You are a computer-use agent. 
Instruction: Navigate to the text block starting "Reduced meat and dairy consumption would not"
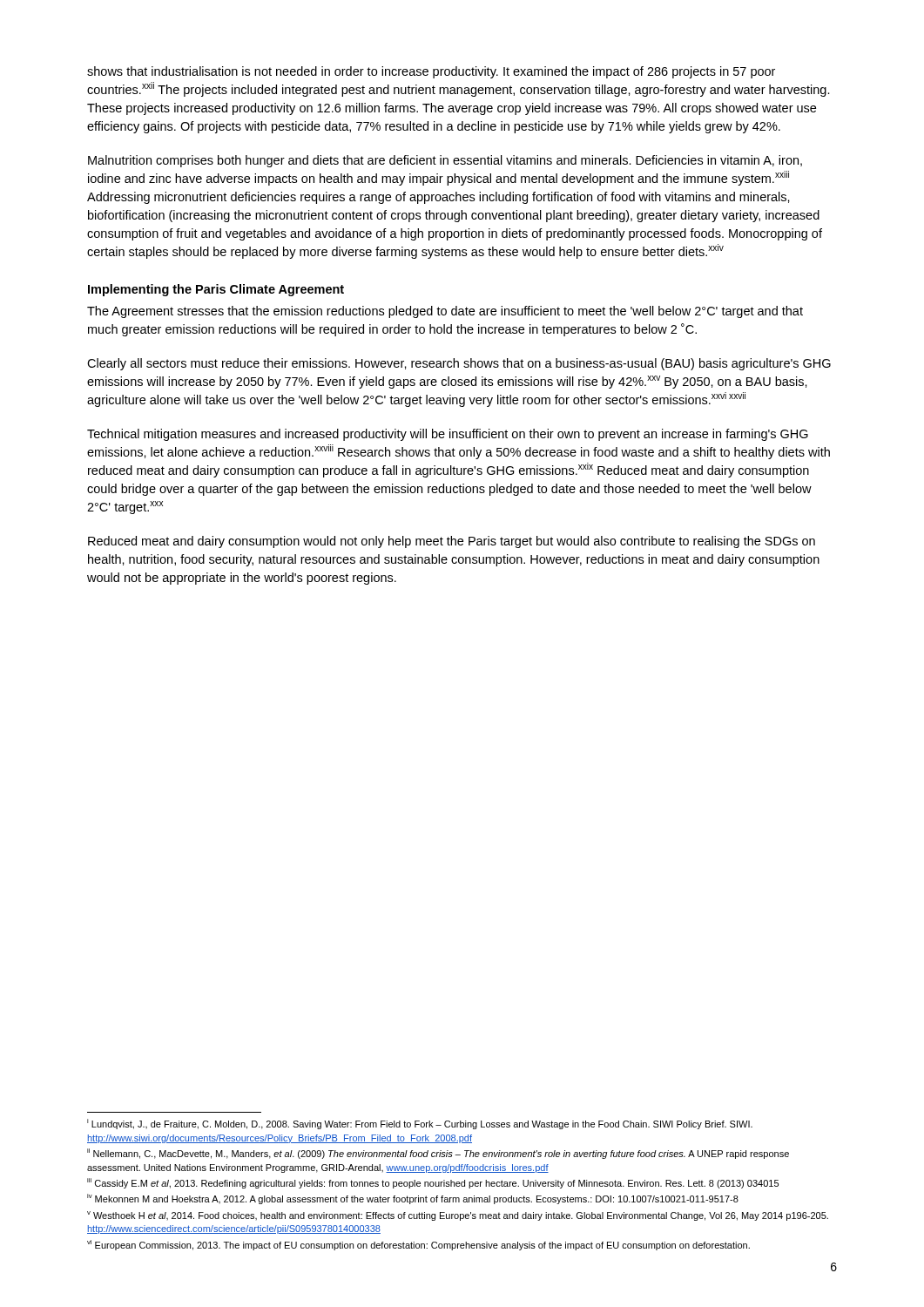(x=453, y=560)
